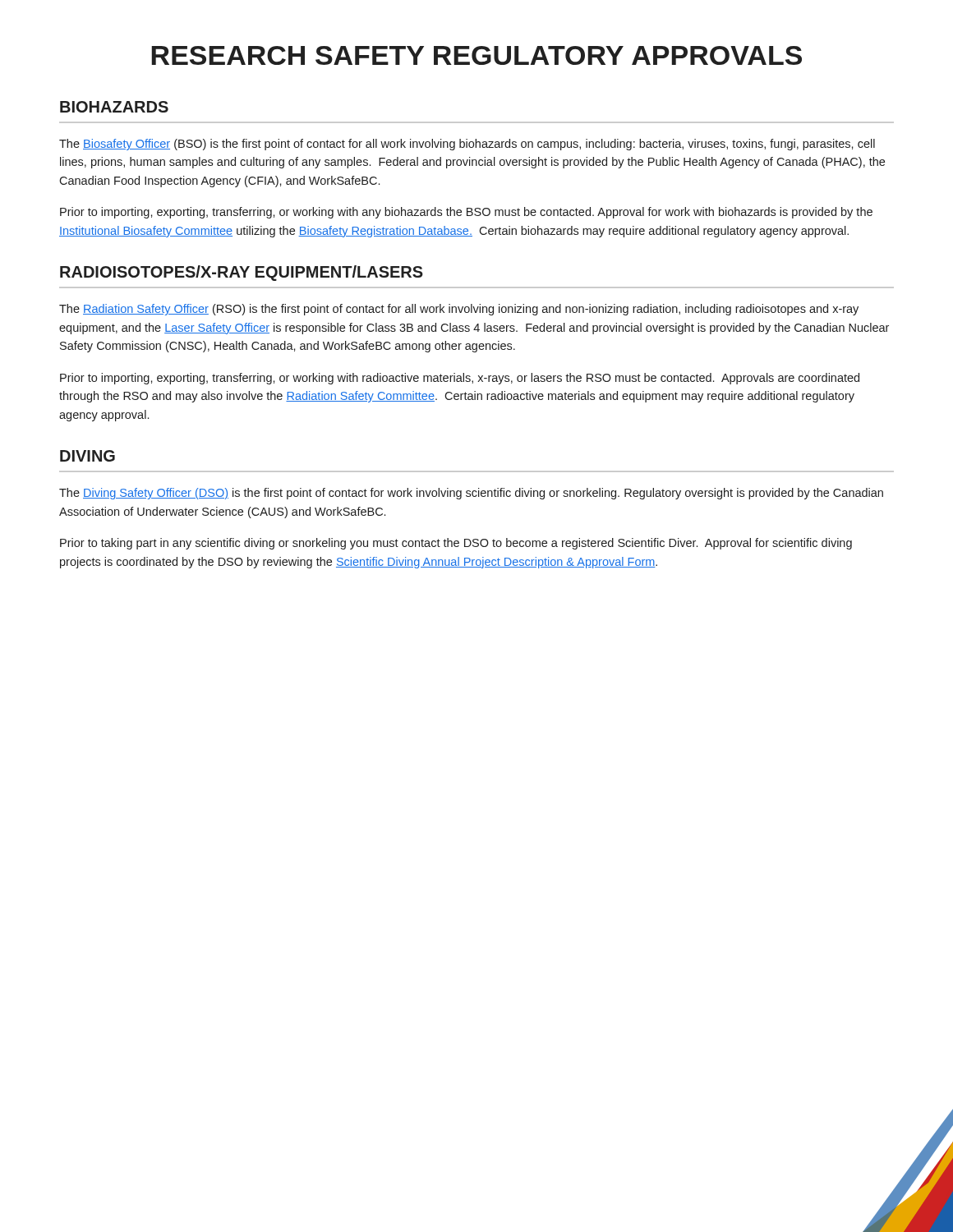Click the passage that begins "The Diving Safety Officer (DSO) is the"
The image size is (953, 1232).
(476, 502)
